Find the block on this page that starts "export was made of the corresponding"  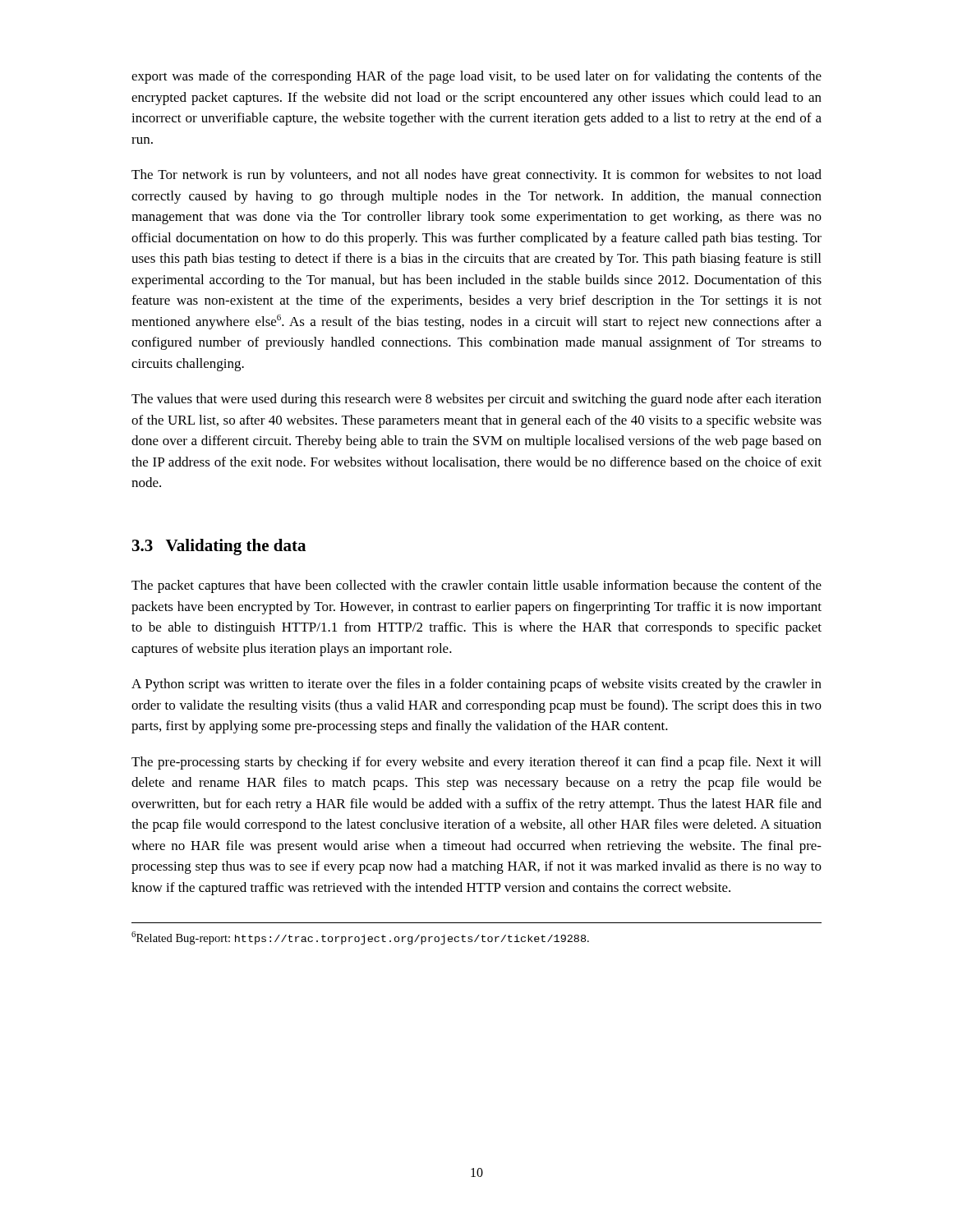point(476,107)
